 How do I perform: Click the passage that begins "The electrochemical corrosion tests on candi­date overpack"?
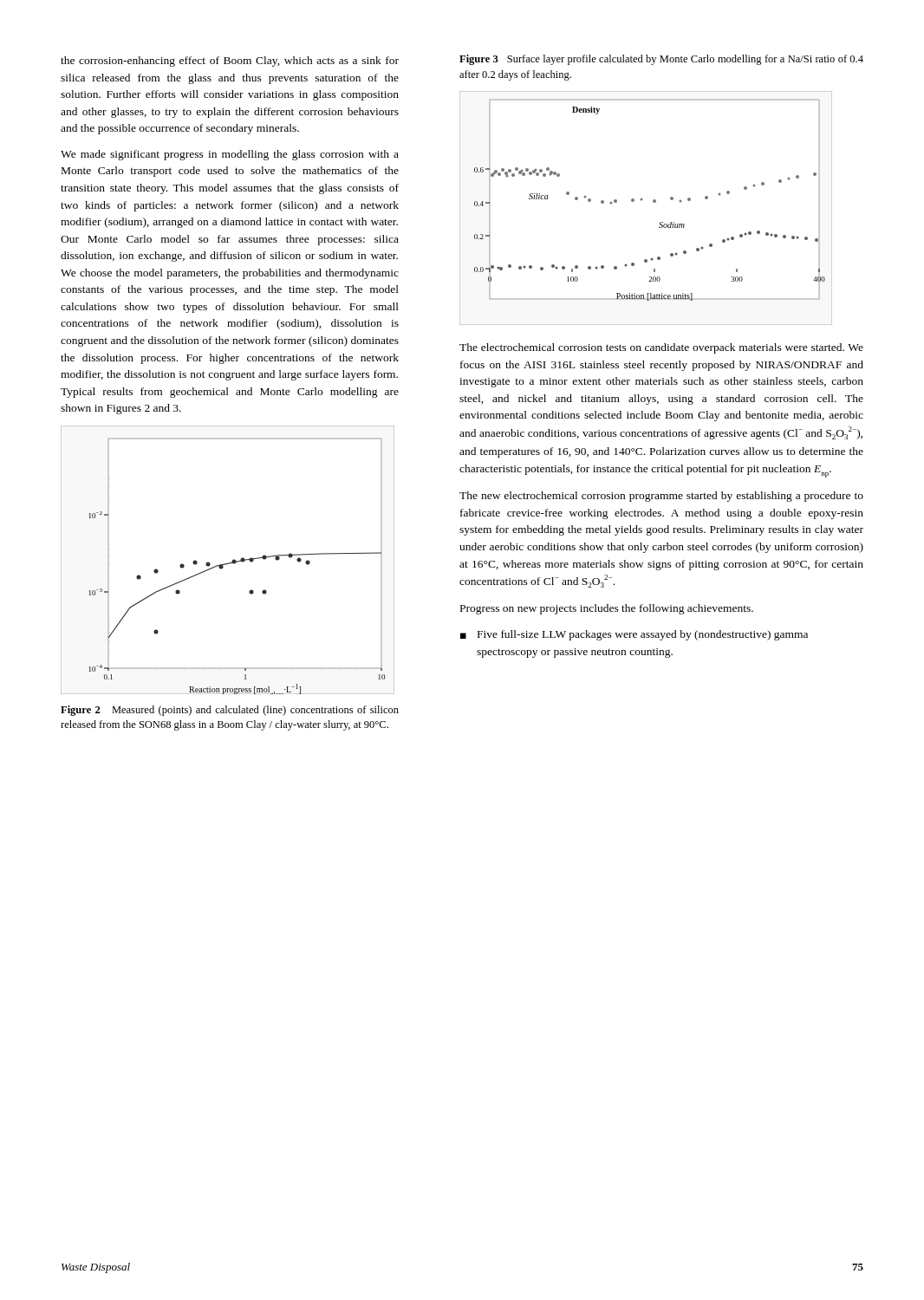661,409
